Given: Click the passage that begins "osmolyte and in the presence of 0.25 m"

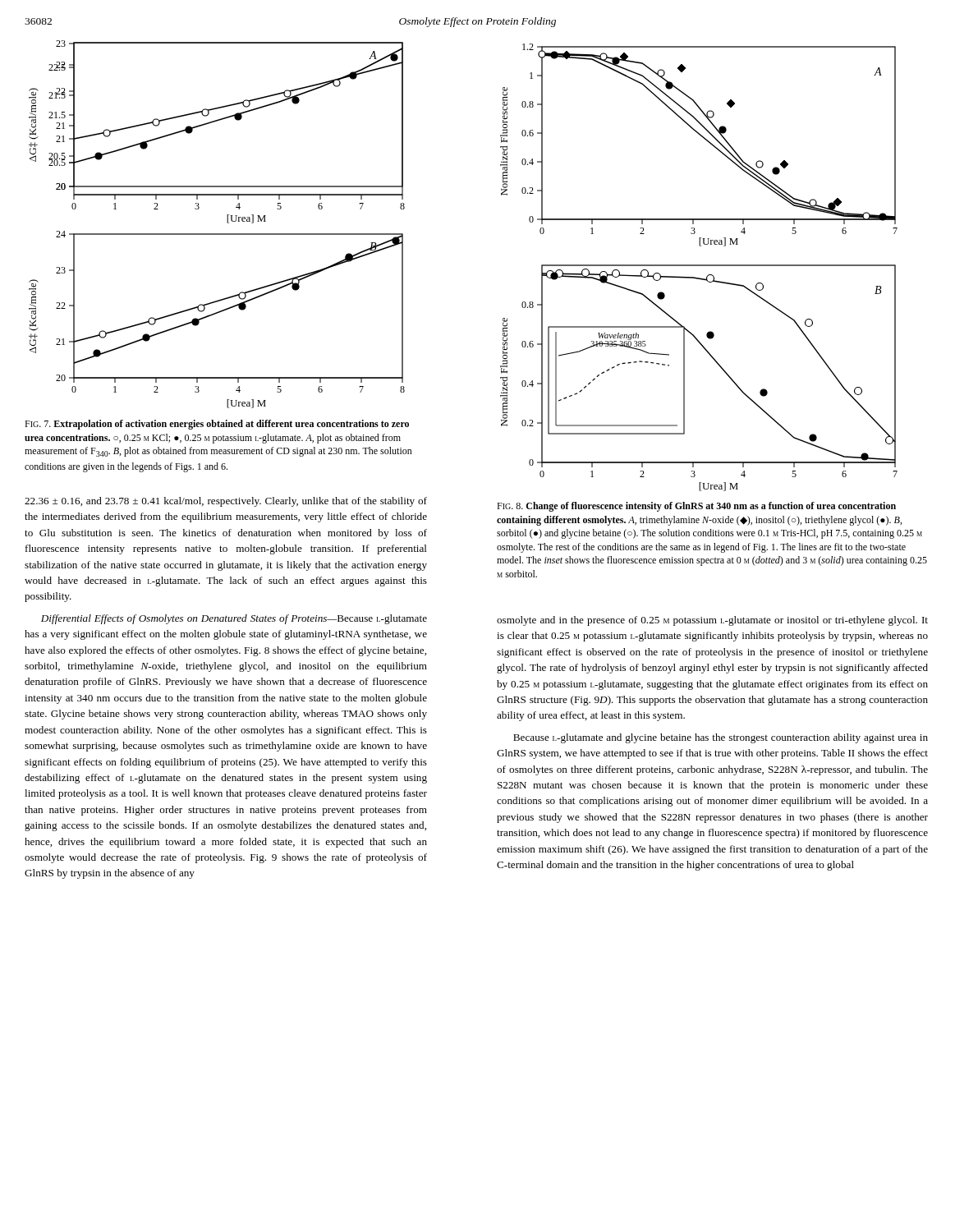Looking at the screenshot, I should (712, 742).
